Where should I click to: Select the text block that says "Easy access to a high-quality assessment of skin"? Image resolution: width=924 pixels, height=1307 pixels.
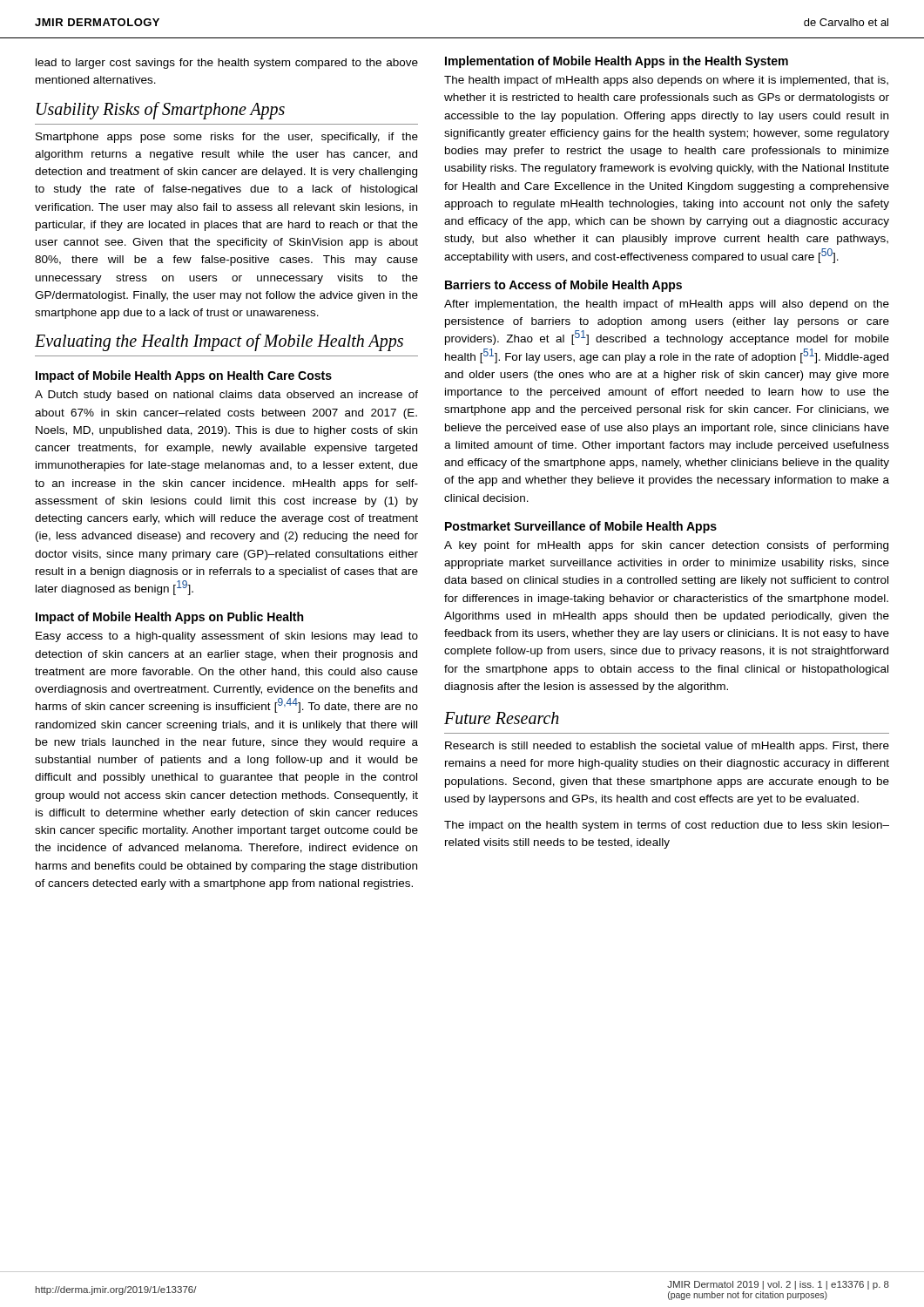coord(226,760)
